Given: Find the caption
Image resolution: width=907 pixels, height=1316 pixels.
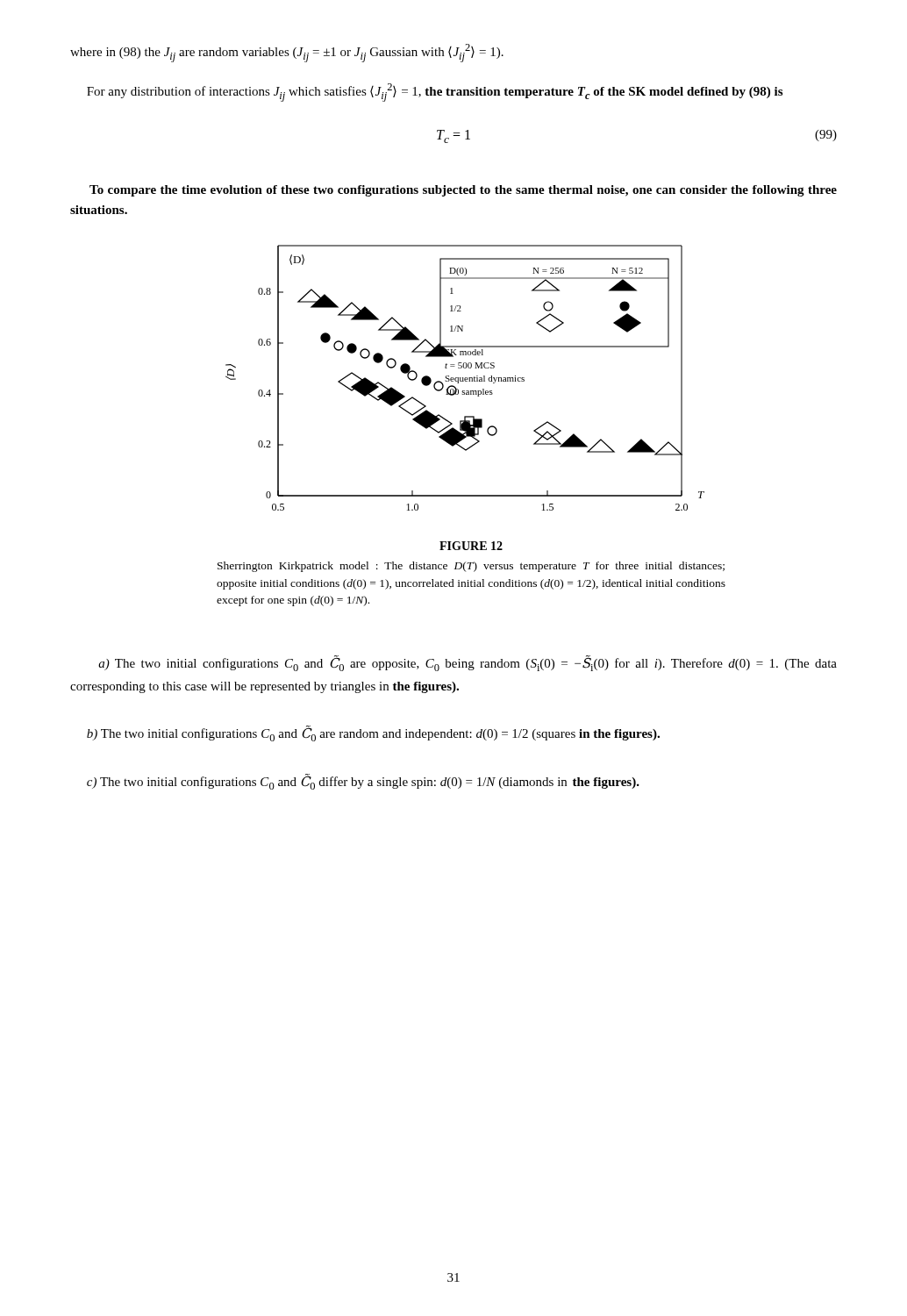Looking at the screenshot, I should pyautogui.click(x=471, y=574).
